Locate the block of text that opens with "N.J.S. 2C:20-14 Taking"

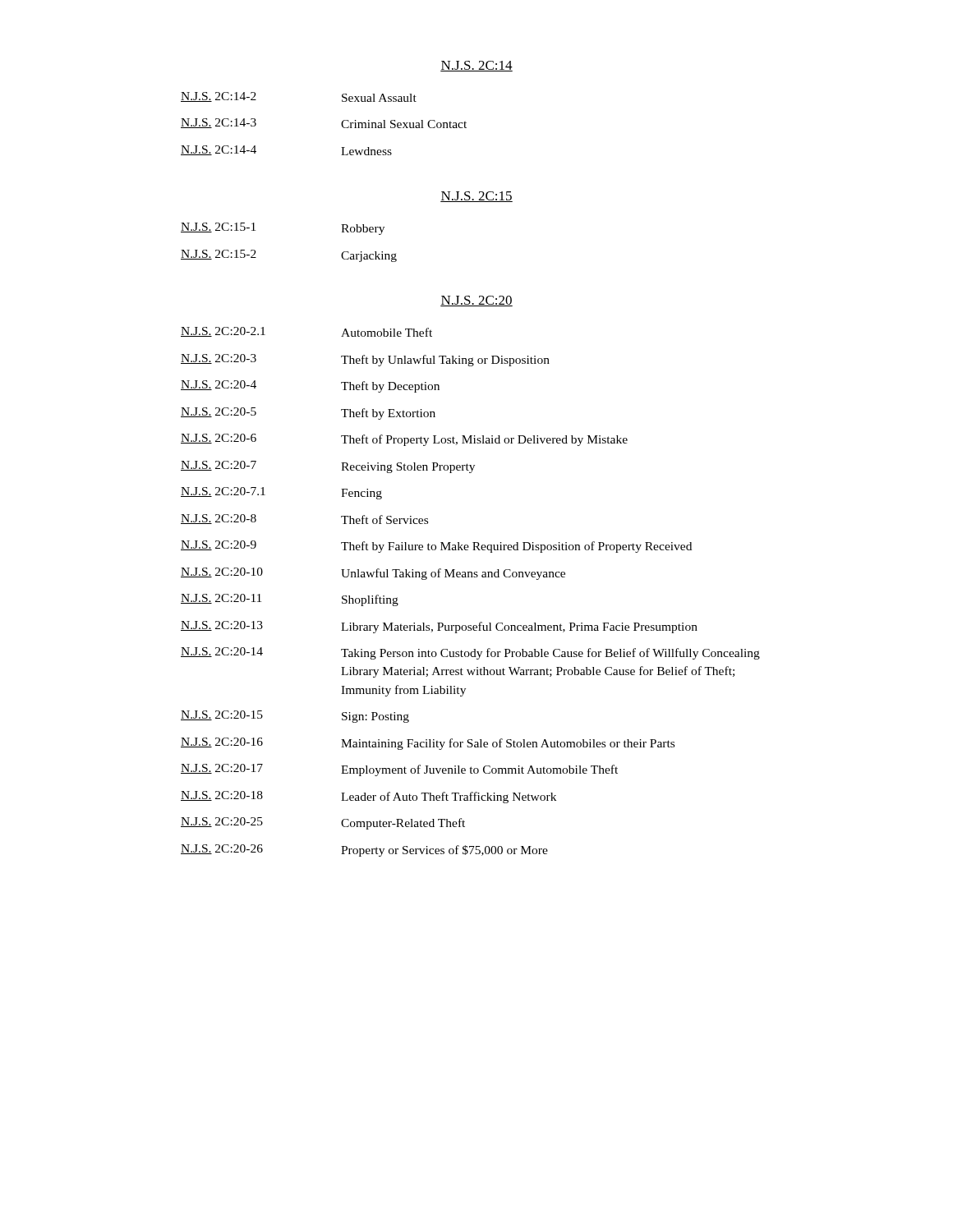coord(476,672)
